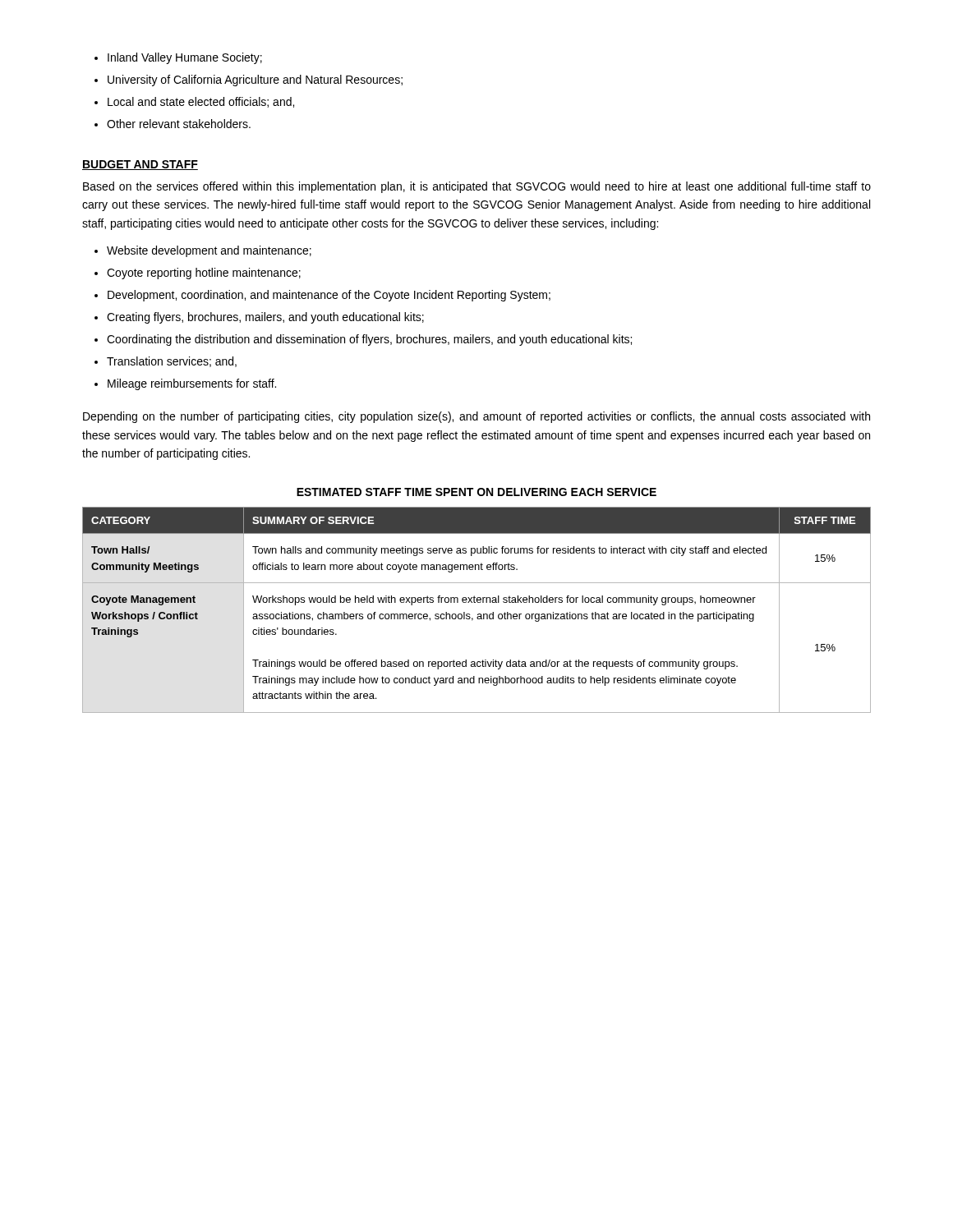Locate the region starting "Creating flyers, brochures, mailers,"
953x1232 pixels.
tap(265, 318)
